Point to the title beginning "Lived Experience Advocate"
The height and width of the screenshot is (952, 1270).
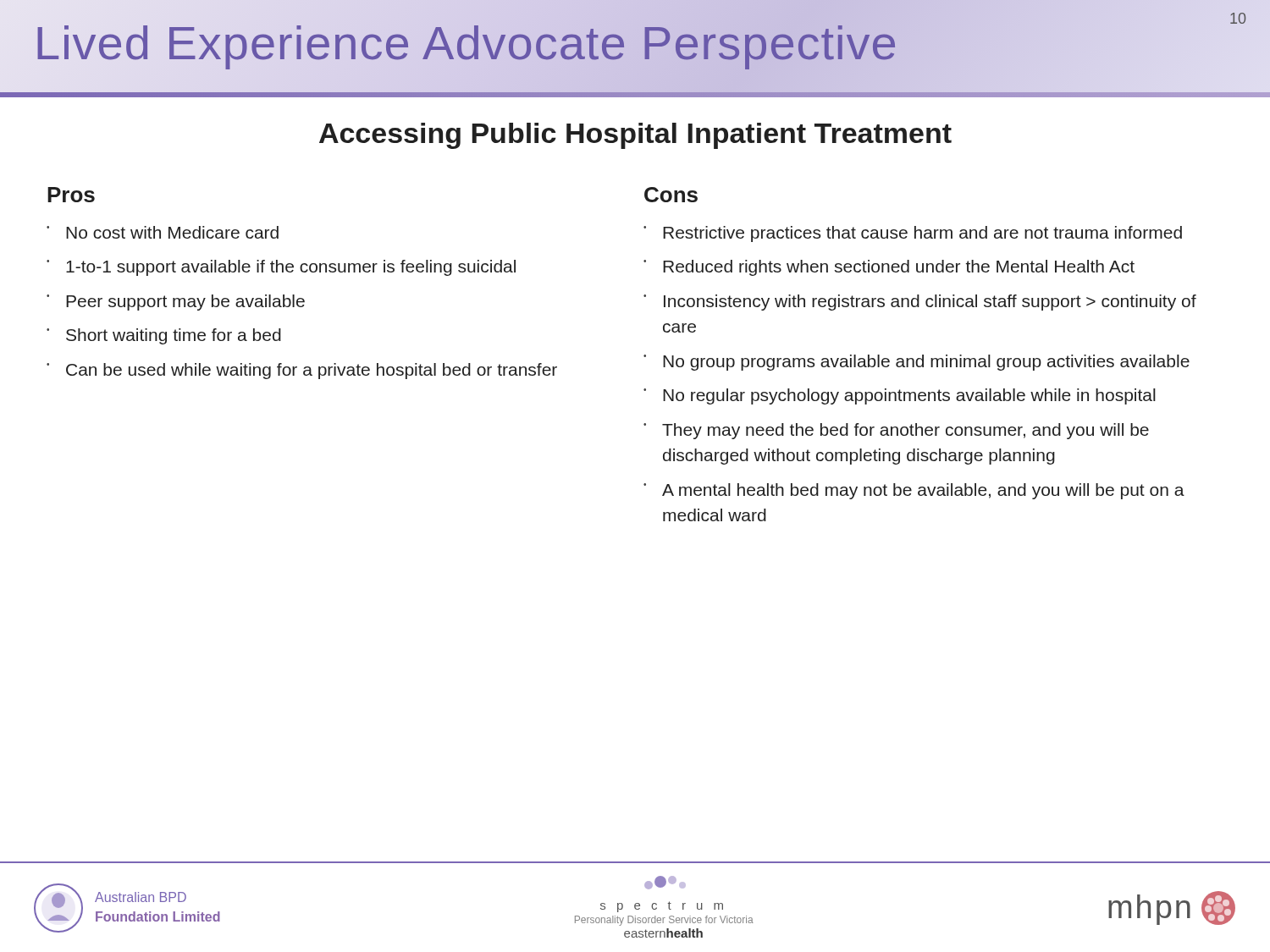[x=466, y=43]
